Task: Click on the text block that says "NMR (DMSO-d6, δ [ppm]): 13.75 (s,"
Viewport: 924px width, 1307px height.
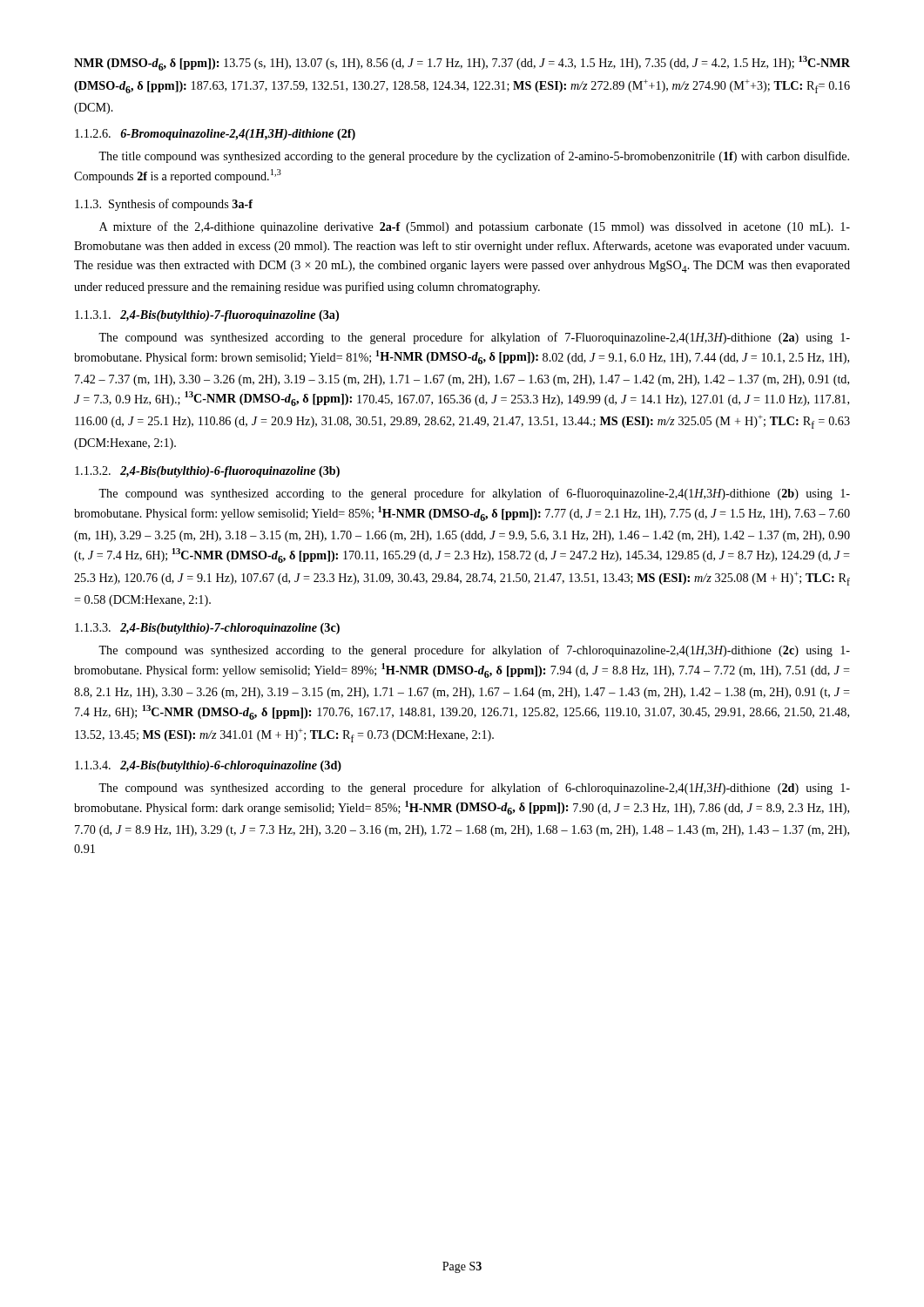Action: point(462,84)
